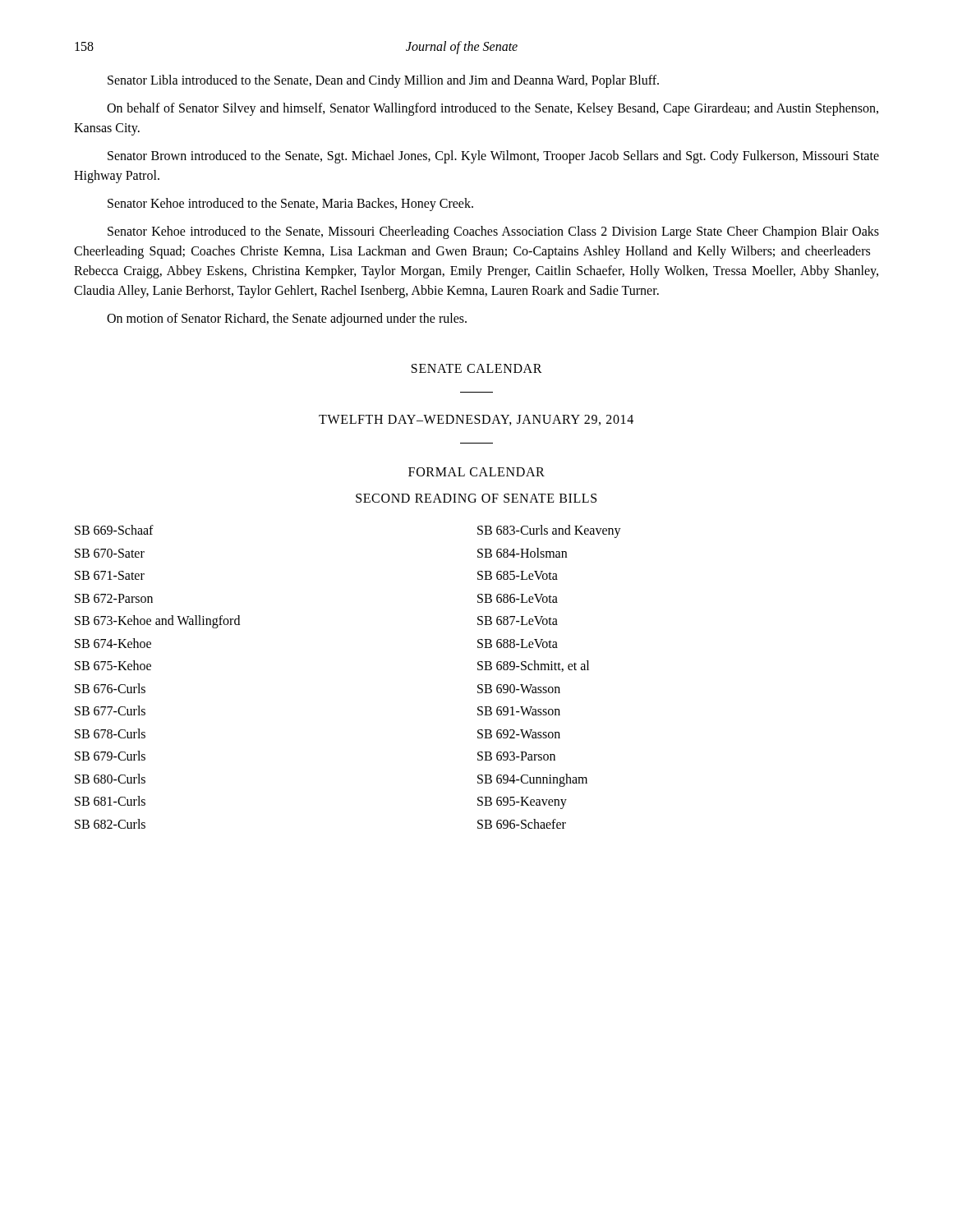Viewport: 953px width, 1232px height.
Task: Locate the list item with the text "SB 685-LeVota"
Action: [517, 575]
